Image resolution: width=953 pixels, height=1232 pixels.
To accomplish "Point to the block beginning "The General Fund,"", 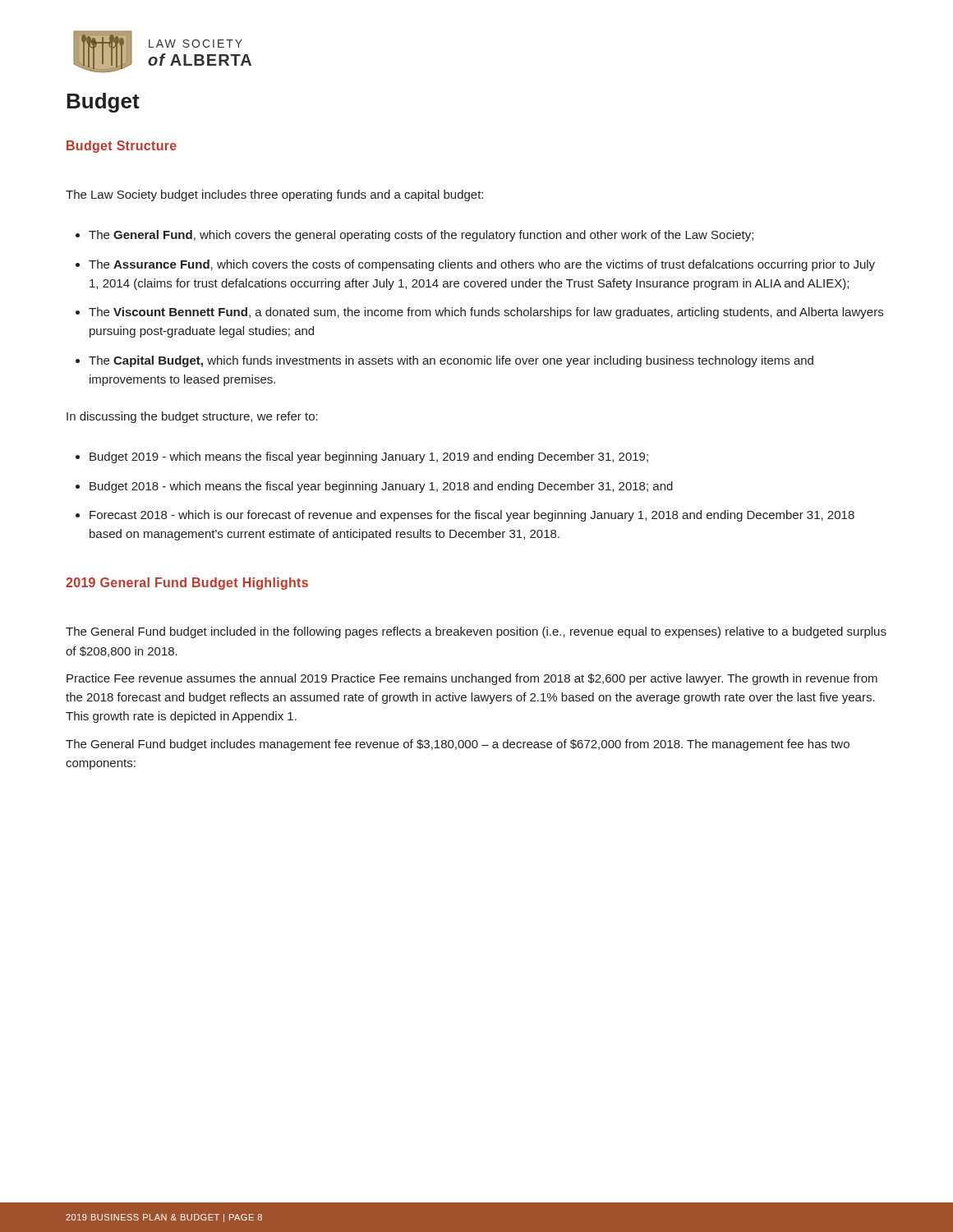I will (422, 235).
